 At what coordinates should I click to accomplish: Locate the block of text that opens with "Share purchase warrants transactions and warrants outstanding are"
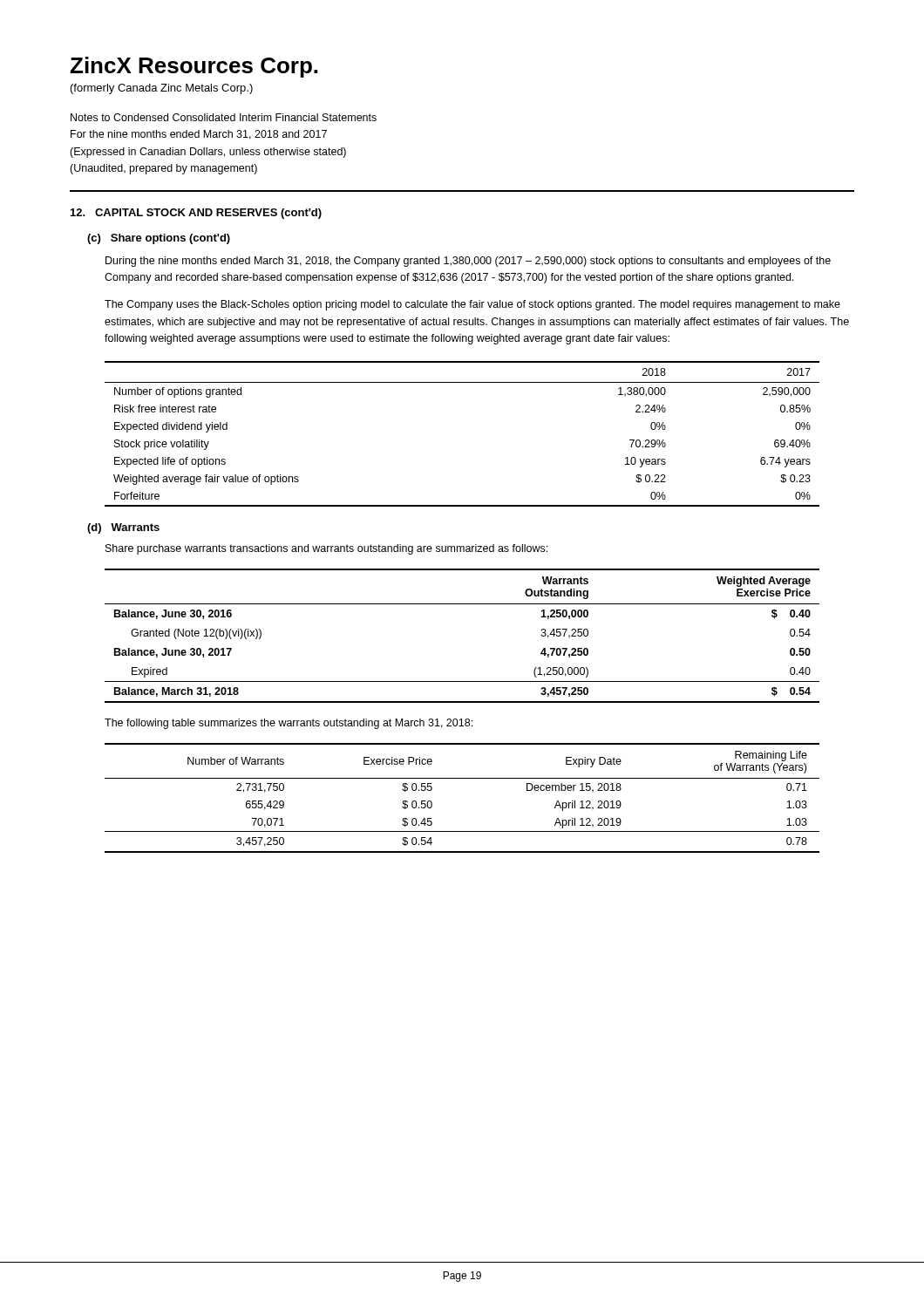coord(327,549)
